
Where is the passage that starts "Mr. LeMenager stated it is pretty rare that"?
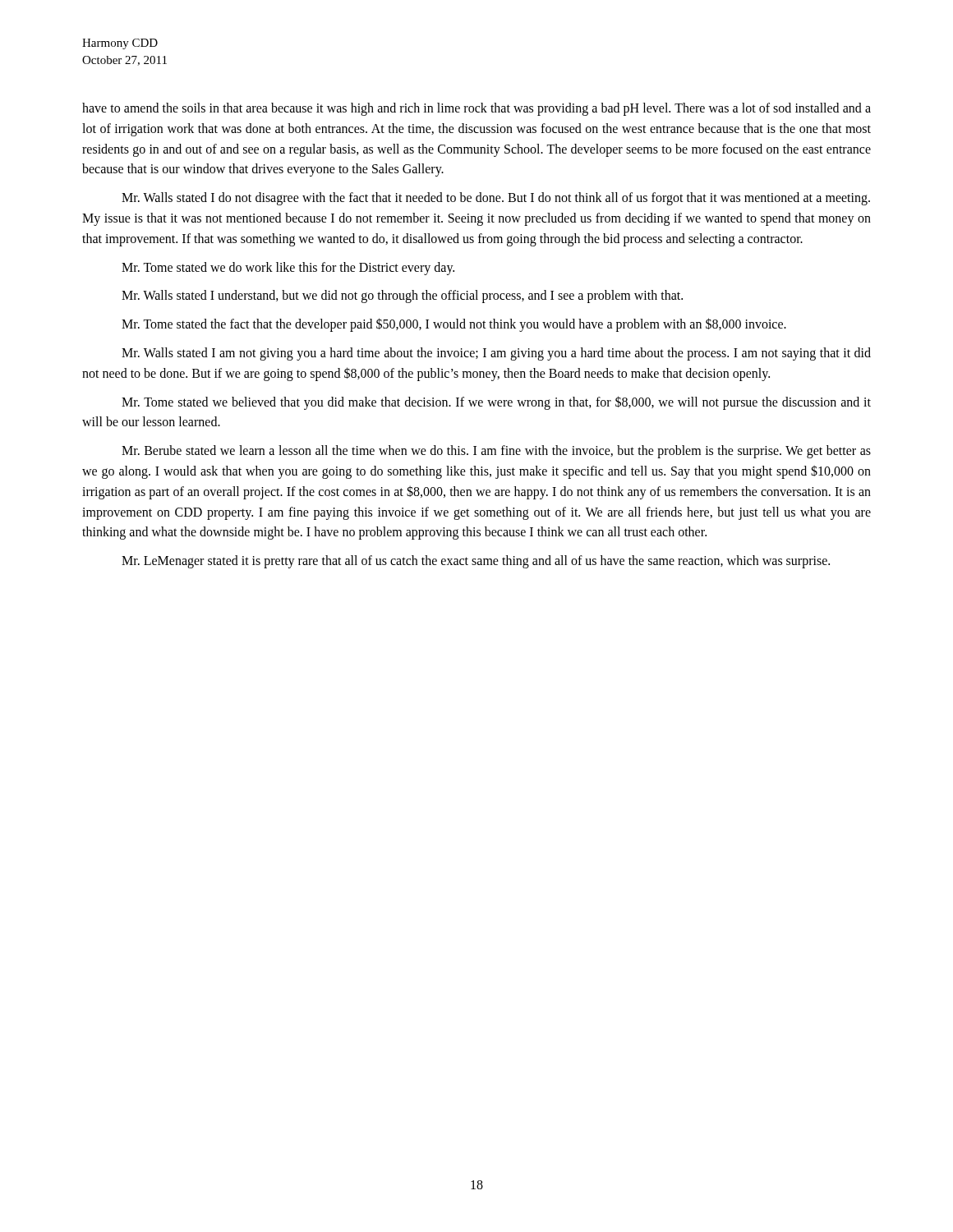point(476,561)
